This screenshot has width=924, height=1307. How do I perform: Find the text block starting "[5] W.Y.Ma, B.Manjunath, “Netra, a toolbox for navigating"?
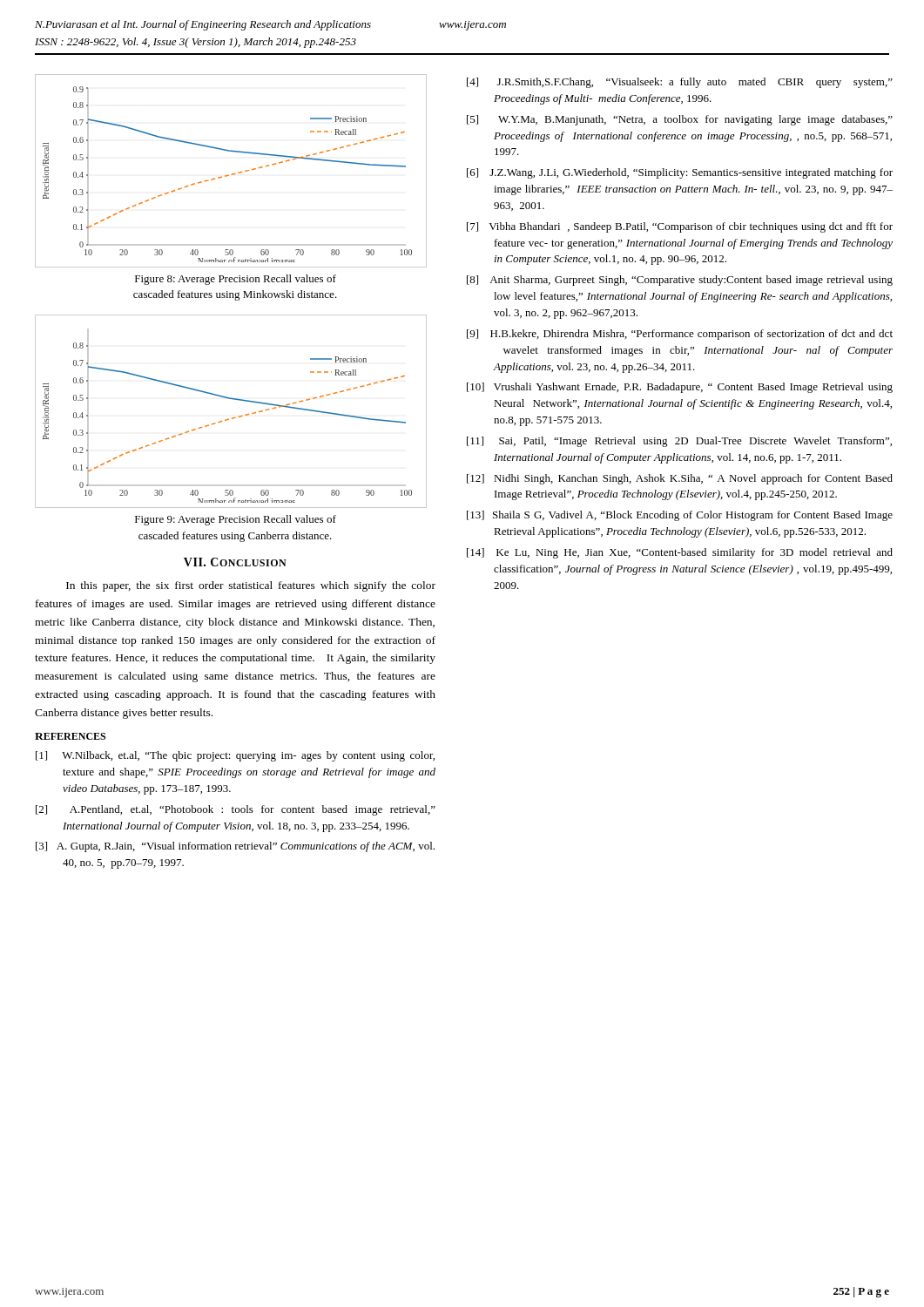(x=679, y=135)
